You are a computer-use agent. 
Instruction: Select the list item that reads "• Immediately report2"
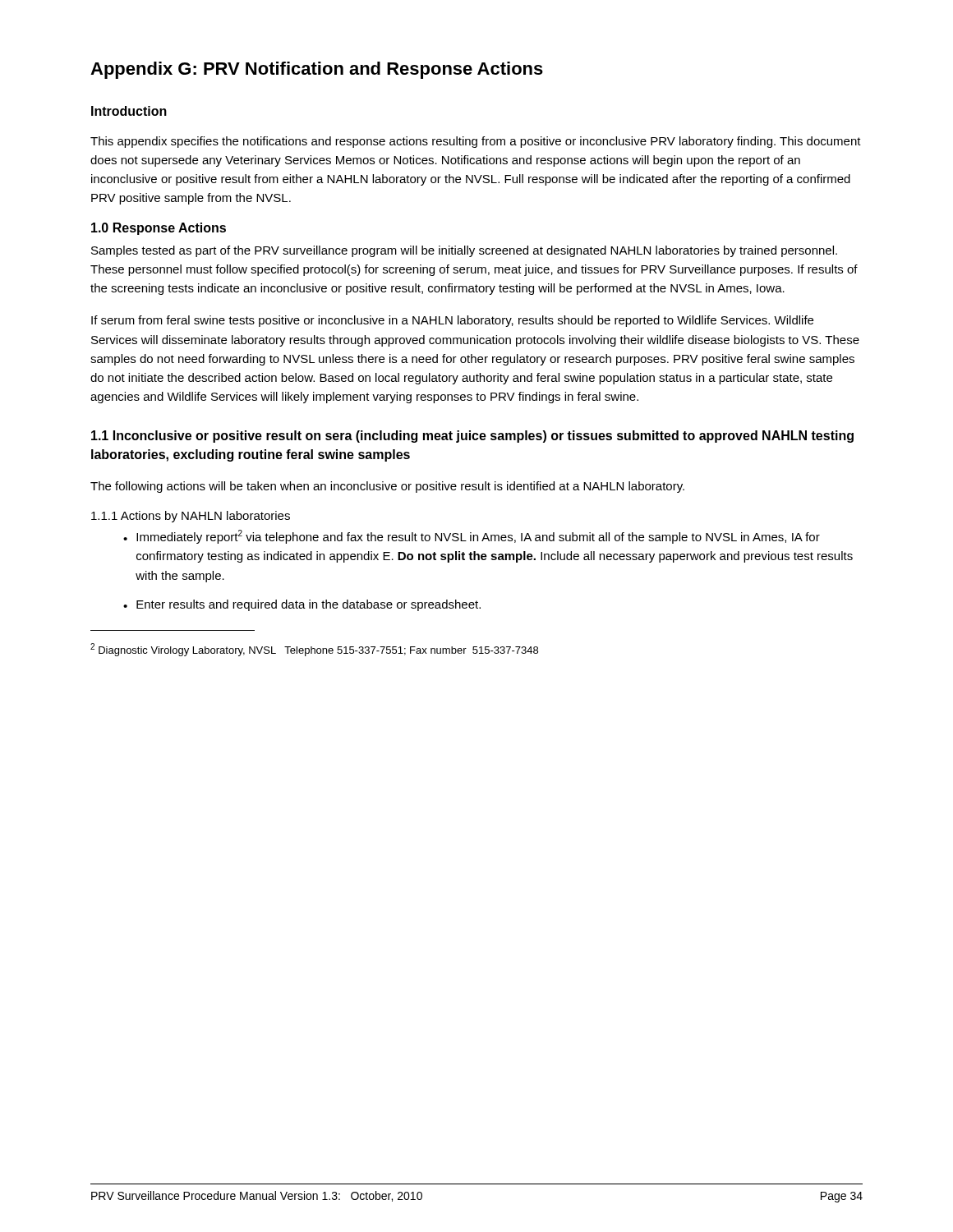pyautogui.click(x=493, y=556)
